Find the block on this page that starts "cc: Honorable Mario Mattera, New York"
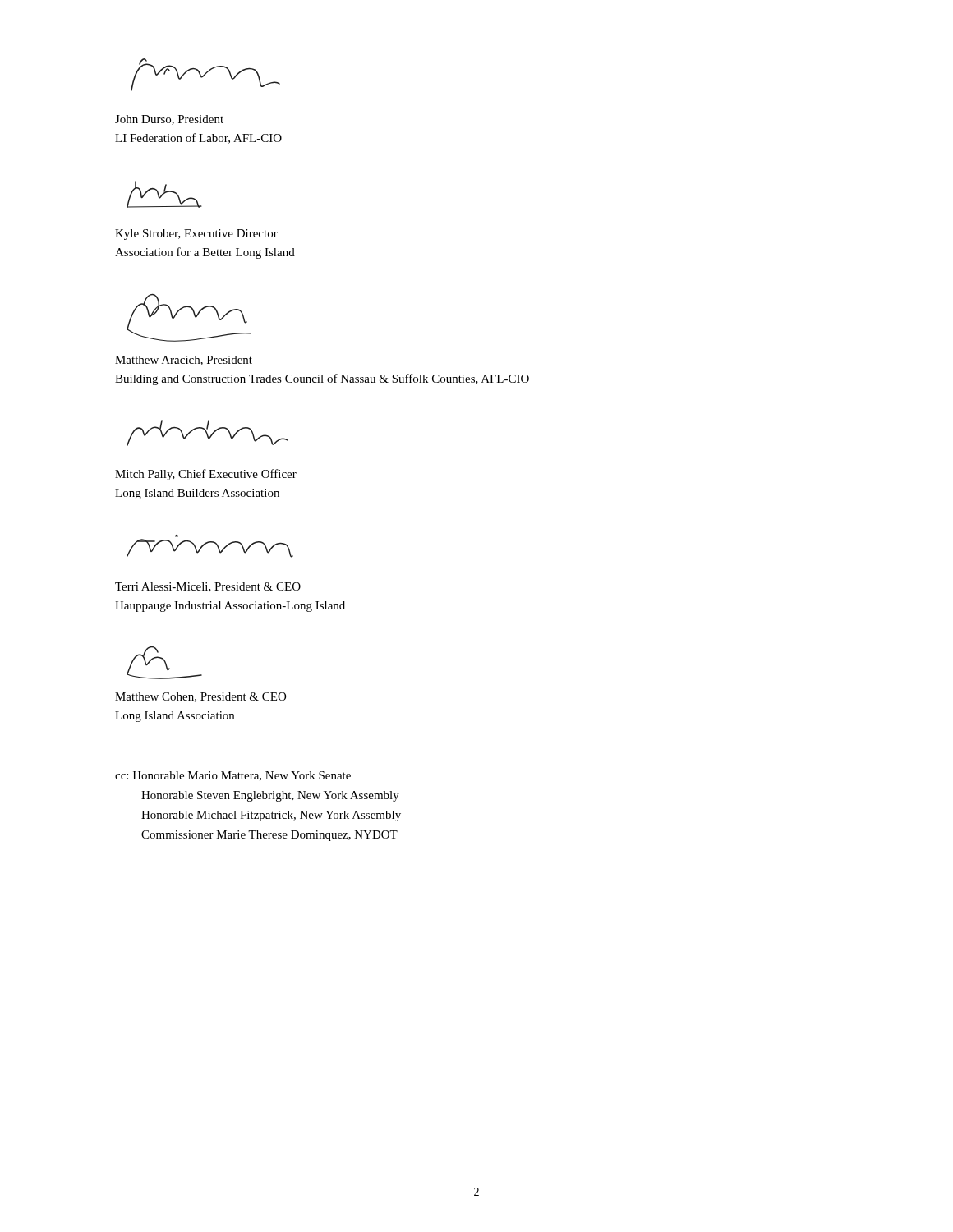Screen dimensions: 1232x953 pos(233,776)
